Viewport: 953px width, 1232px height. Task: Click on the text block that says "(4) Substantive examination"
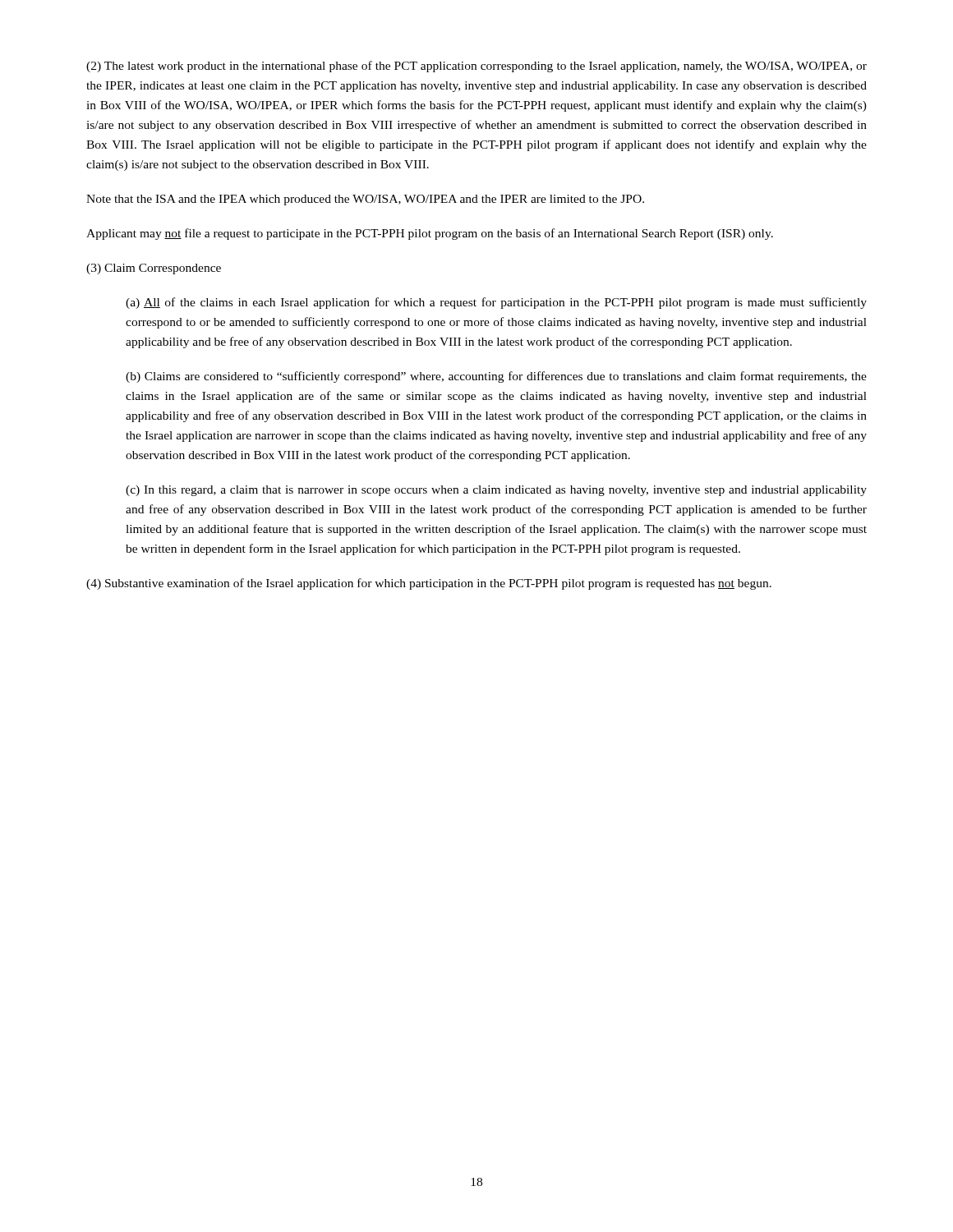(x=429, y=583)
